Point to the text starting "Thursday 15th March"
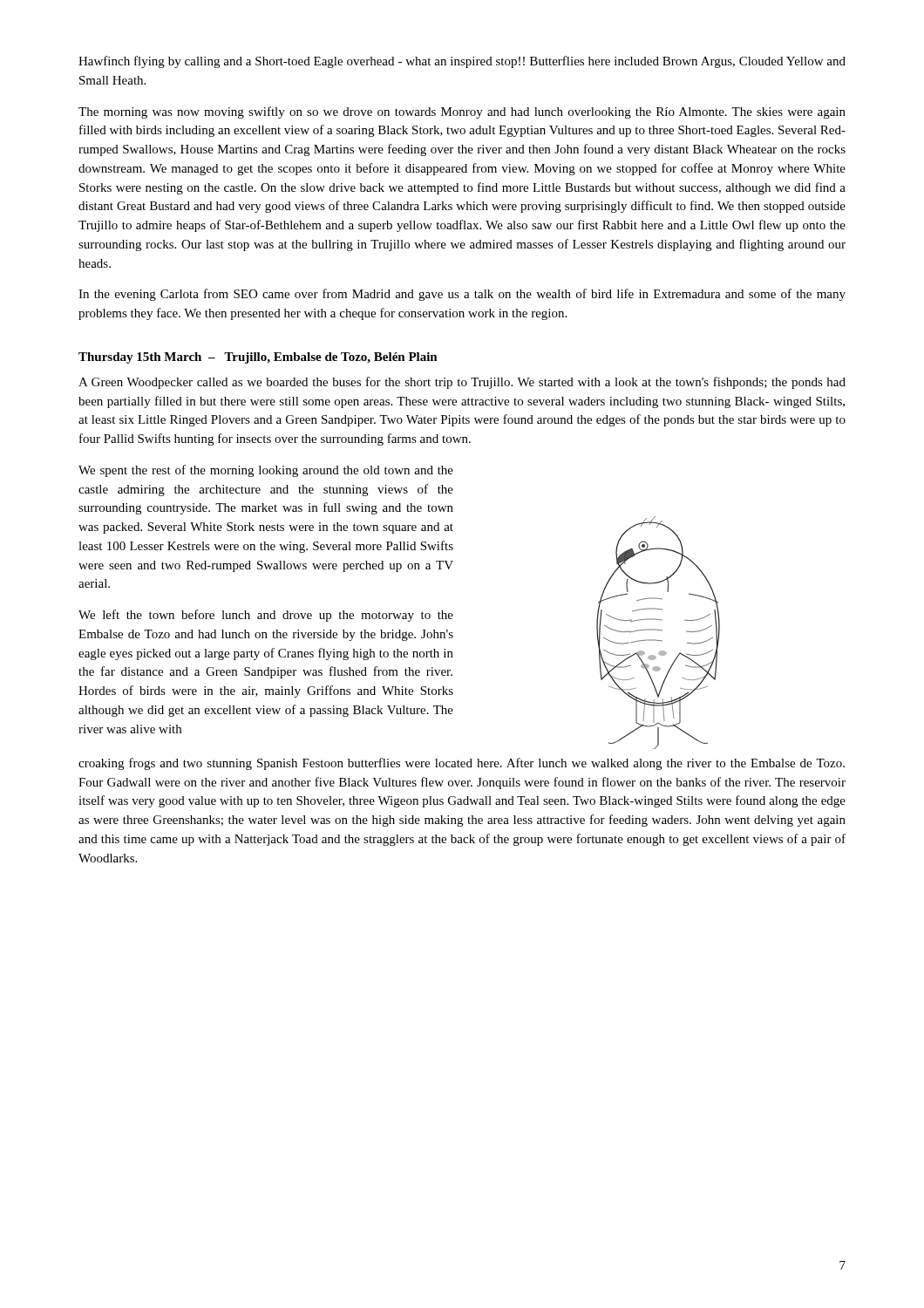This screenshot has width=924, height=1308. coord(258,356)
